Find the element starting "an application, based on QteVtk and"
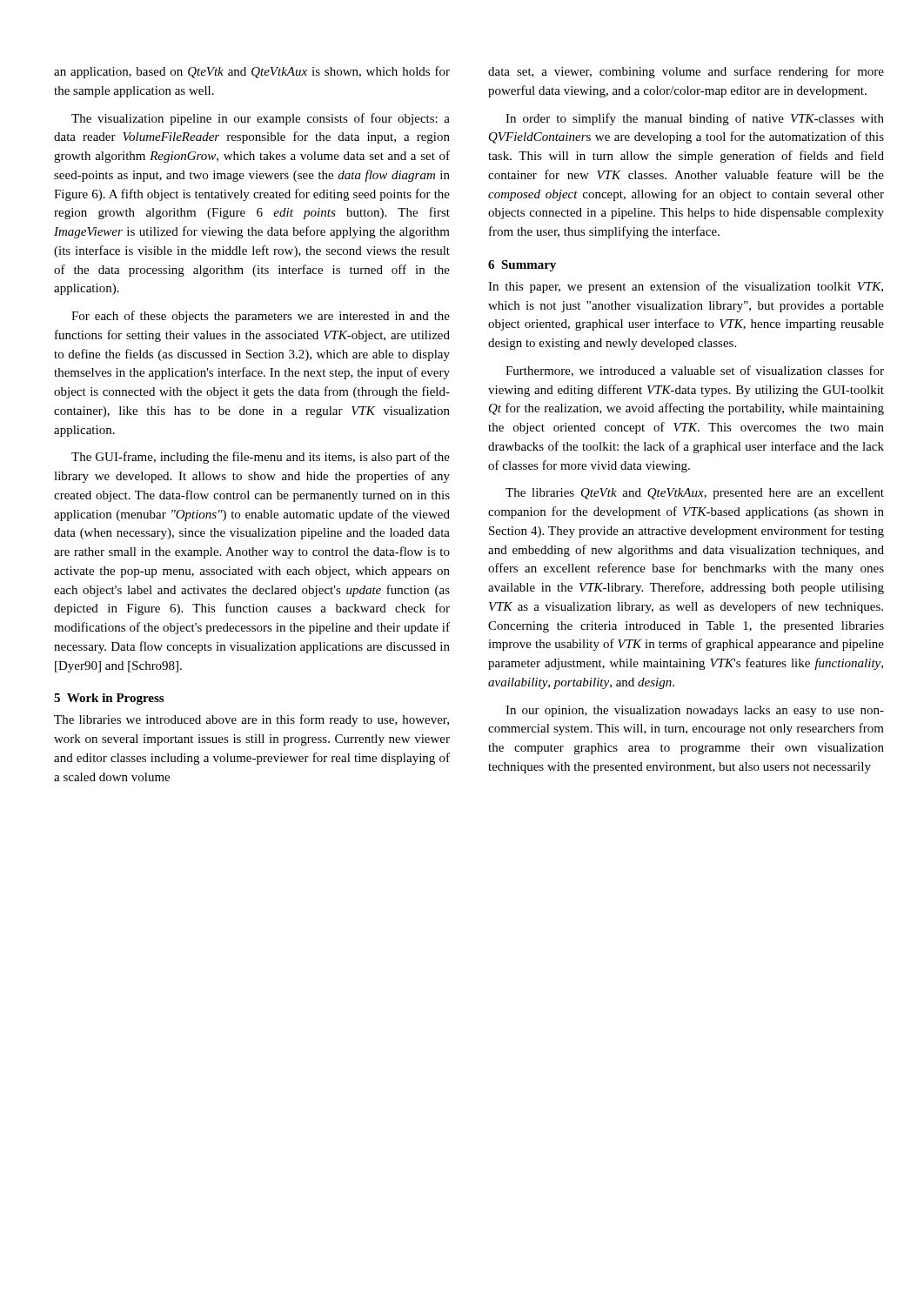924x1305 pixels. click(x=252, y=82)
